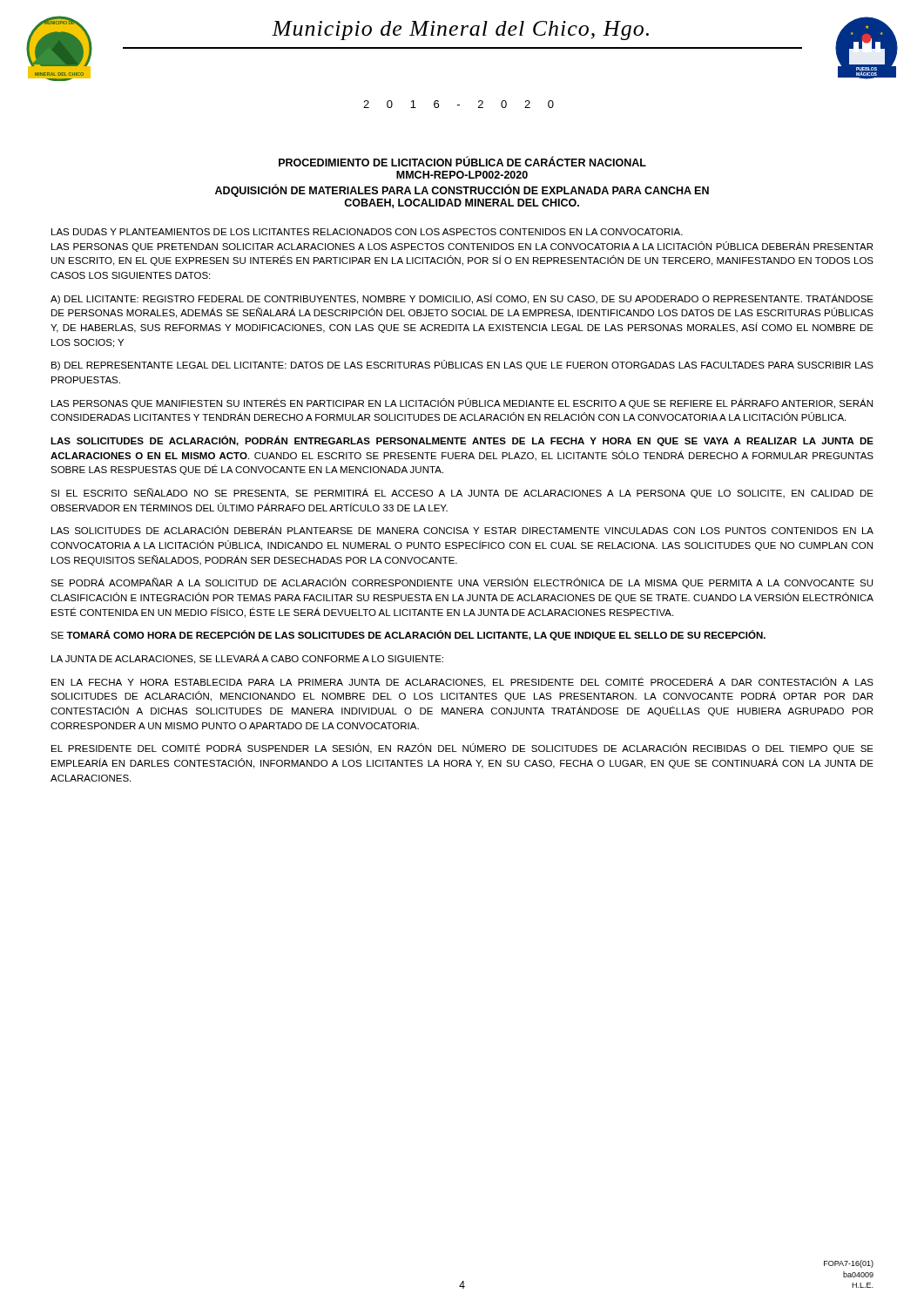Screen dimensions: 1307x924
Task: Point to the text block starting "LAS DUDAS Y PLANTEAMIENTOS"
Action: coord(462,254)
